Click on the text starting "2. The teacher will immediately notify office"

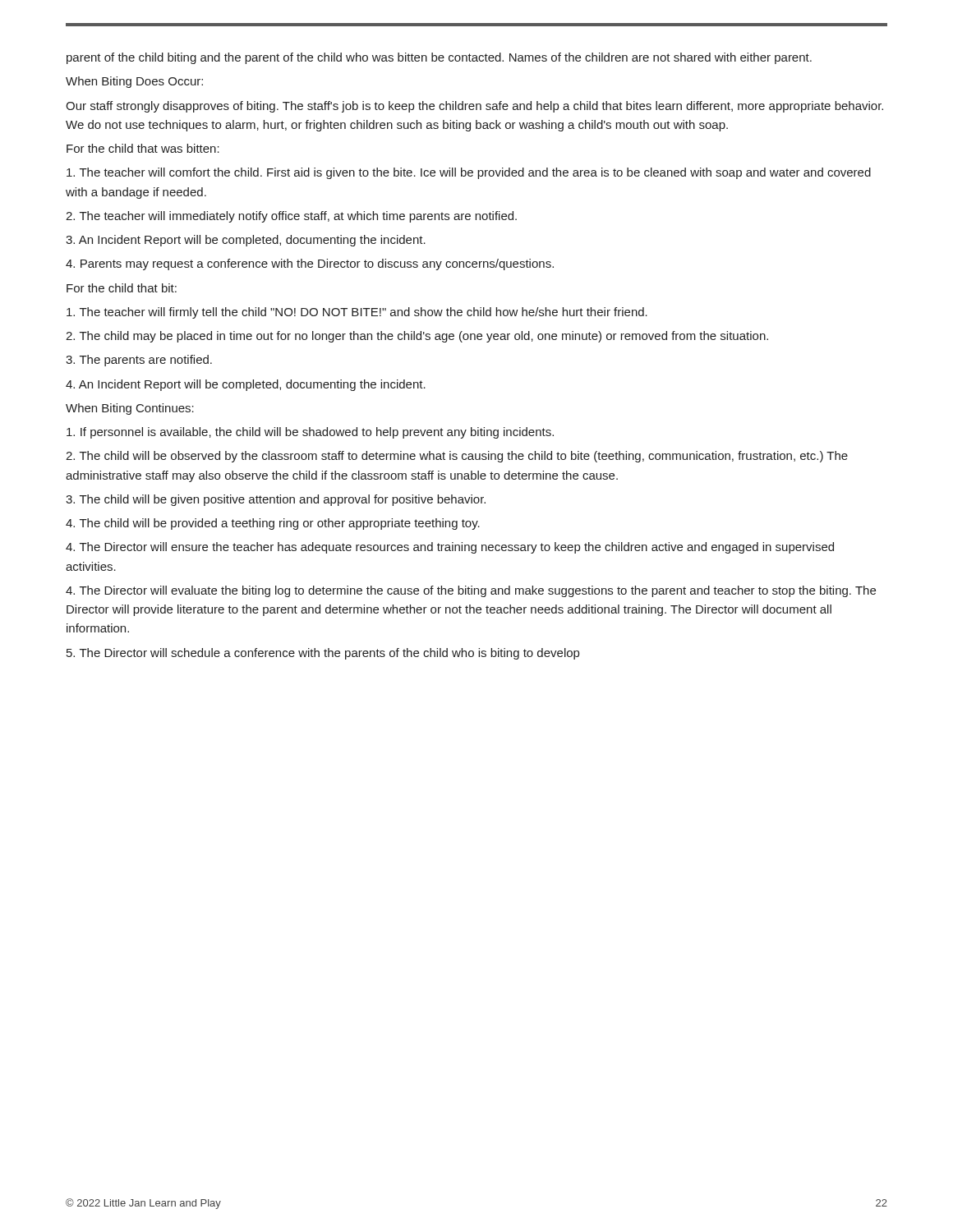292,215
